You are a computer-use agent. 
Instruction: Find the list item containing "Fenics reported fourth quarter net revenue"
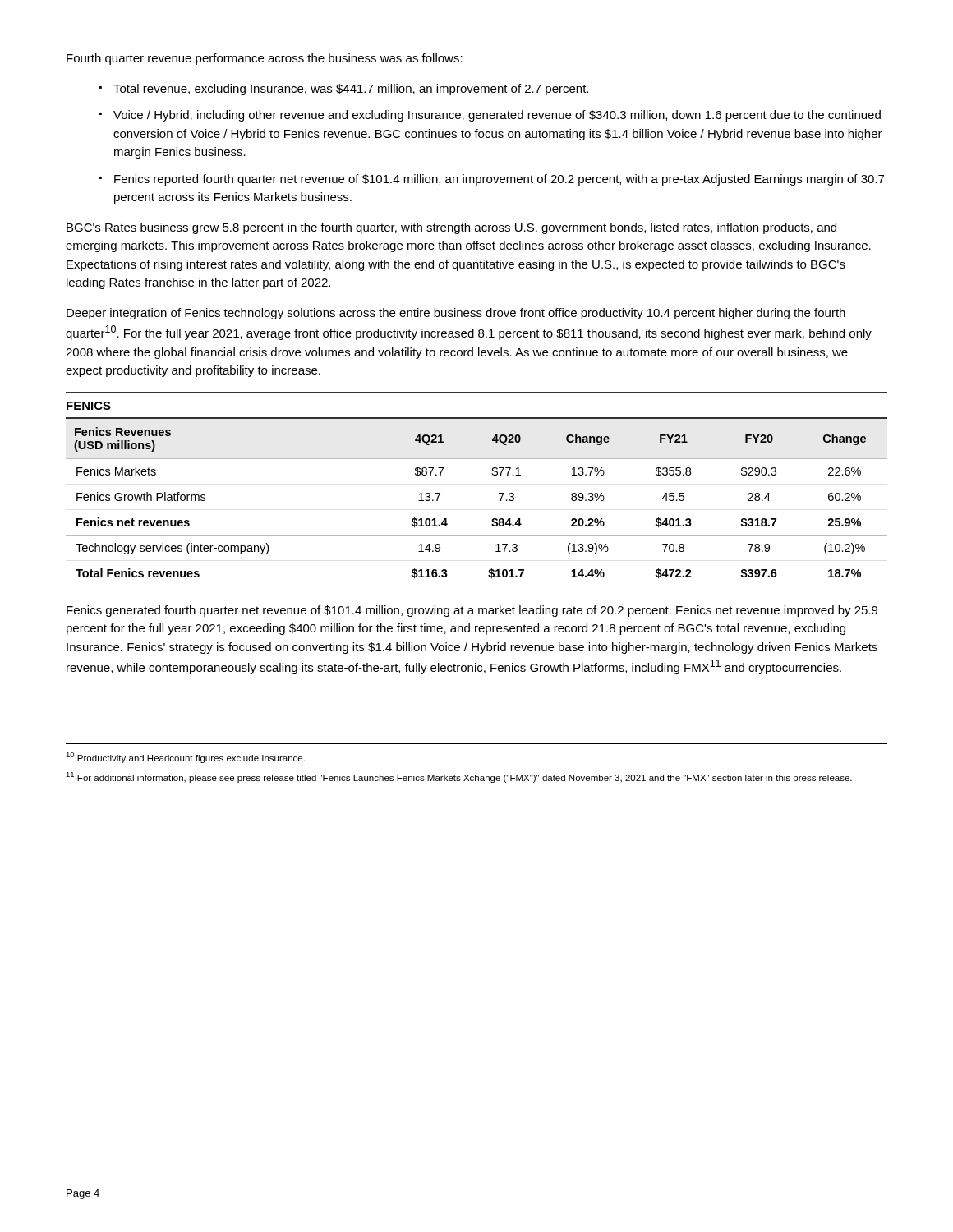(x=499, y=187)
